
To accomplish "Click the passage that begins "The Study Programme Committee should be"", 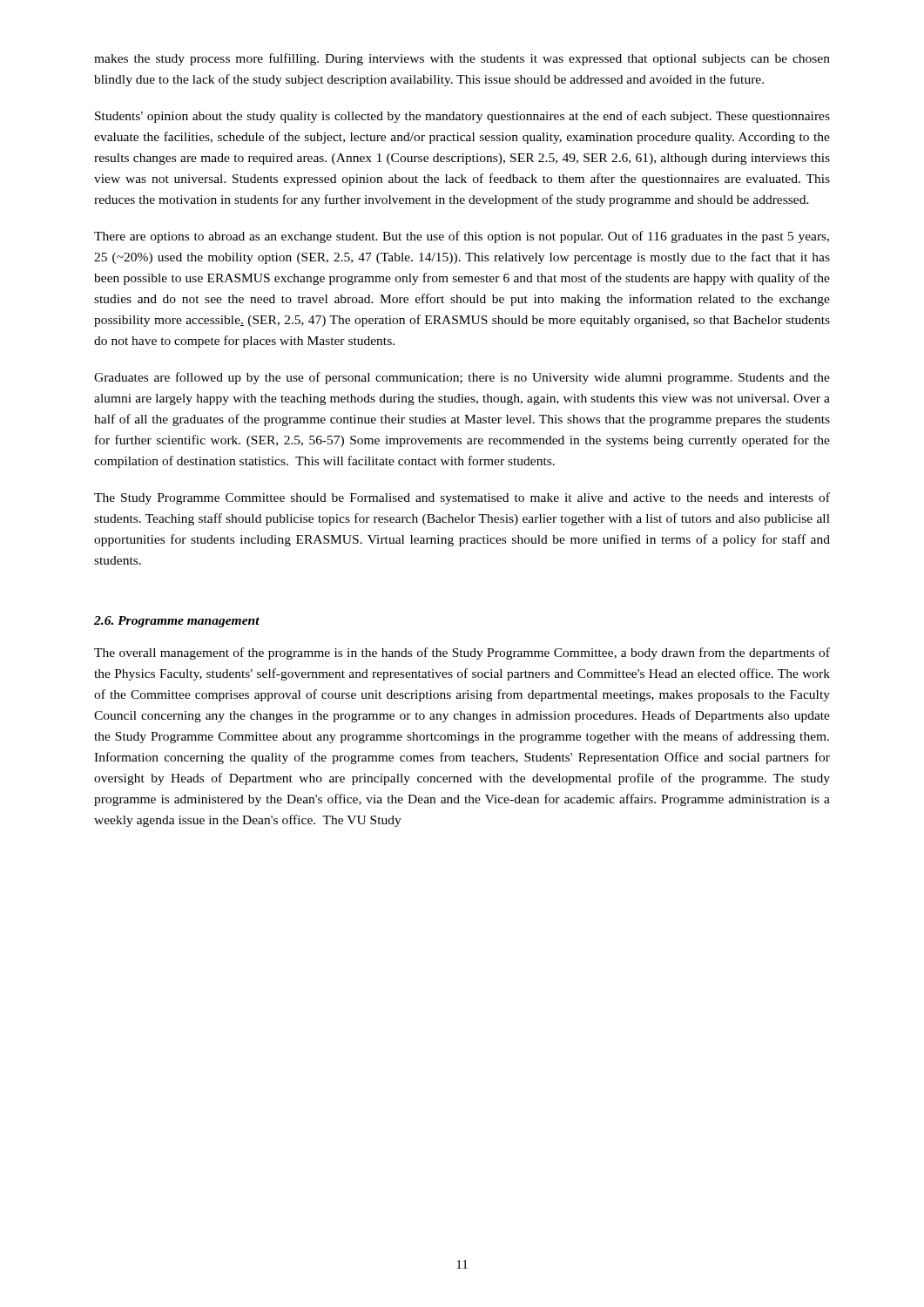I will coord(462,529).
